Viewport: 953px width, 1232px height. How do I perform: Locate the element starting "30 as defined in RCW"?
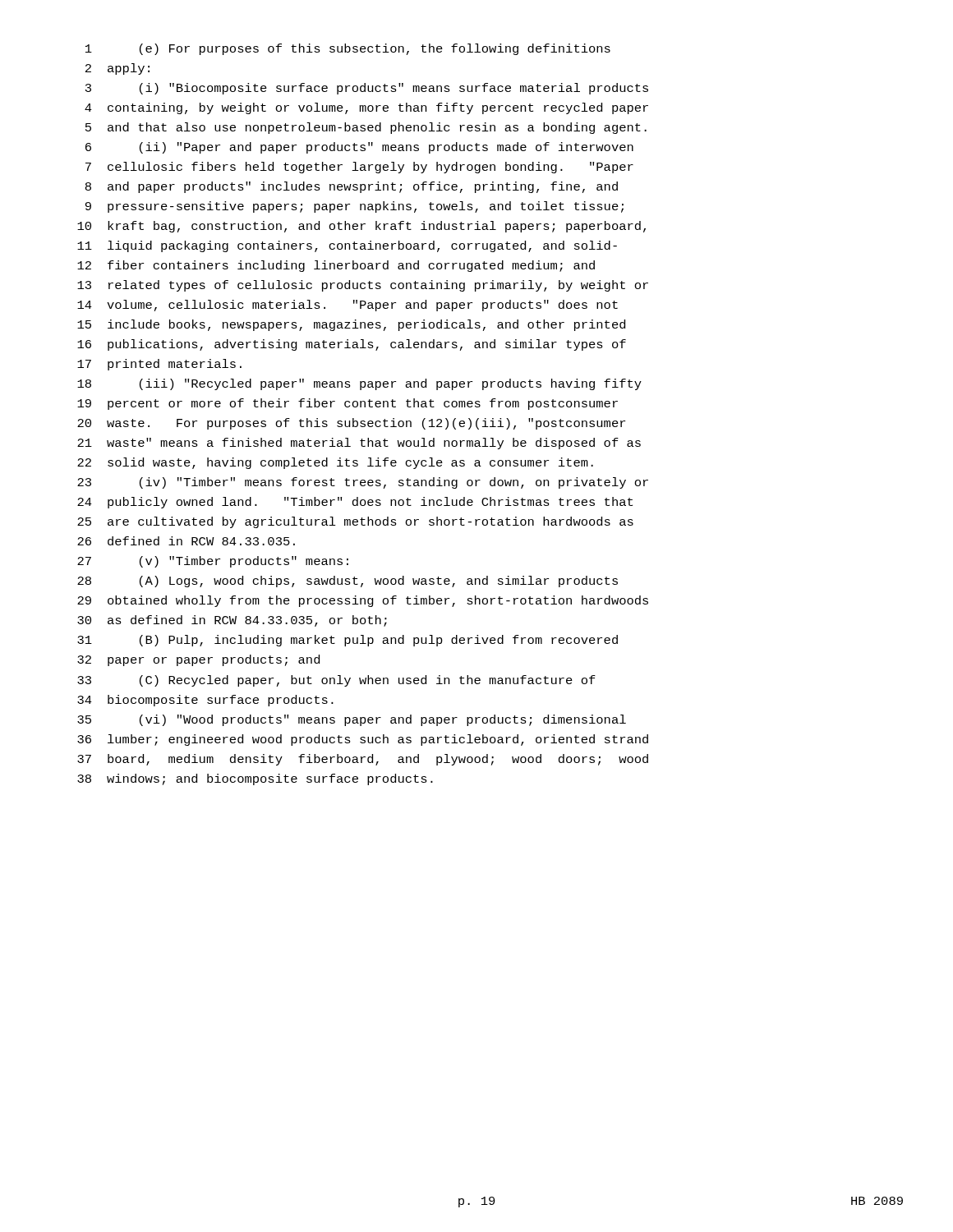(x=232, y=621)
